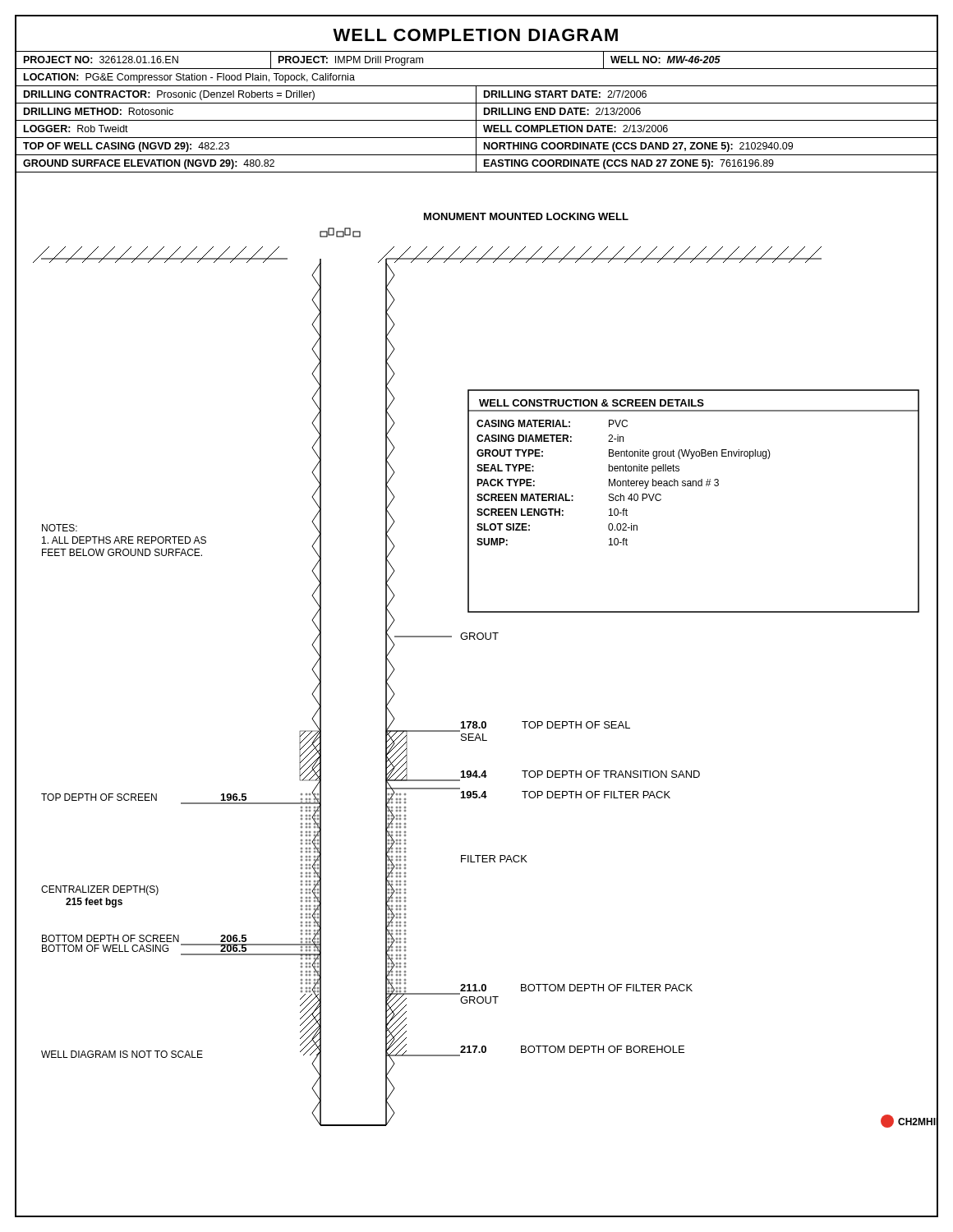This screenshot has height=1232, width=953.
Task: Click on the title that says "WELL COMPLETION DIAGRAM"
Action: pos(476,35)
